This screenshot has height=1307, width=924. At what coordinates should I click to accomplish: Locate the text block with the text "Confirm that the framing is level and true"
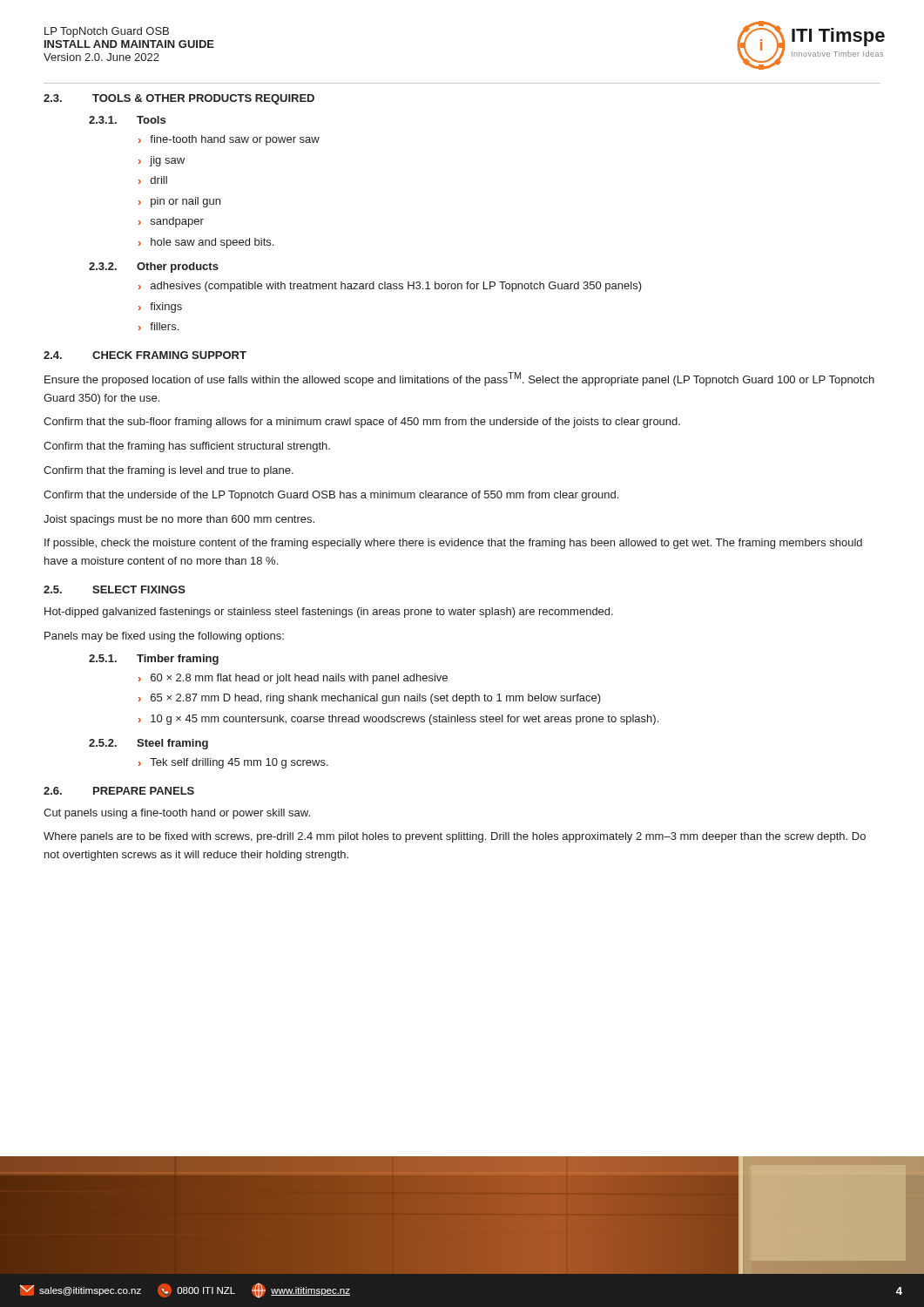point(169,470)
